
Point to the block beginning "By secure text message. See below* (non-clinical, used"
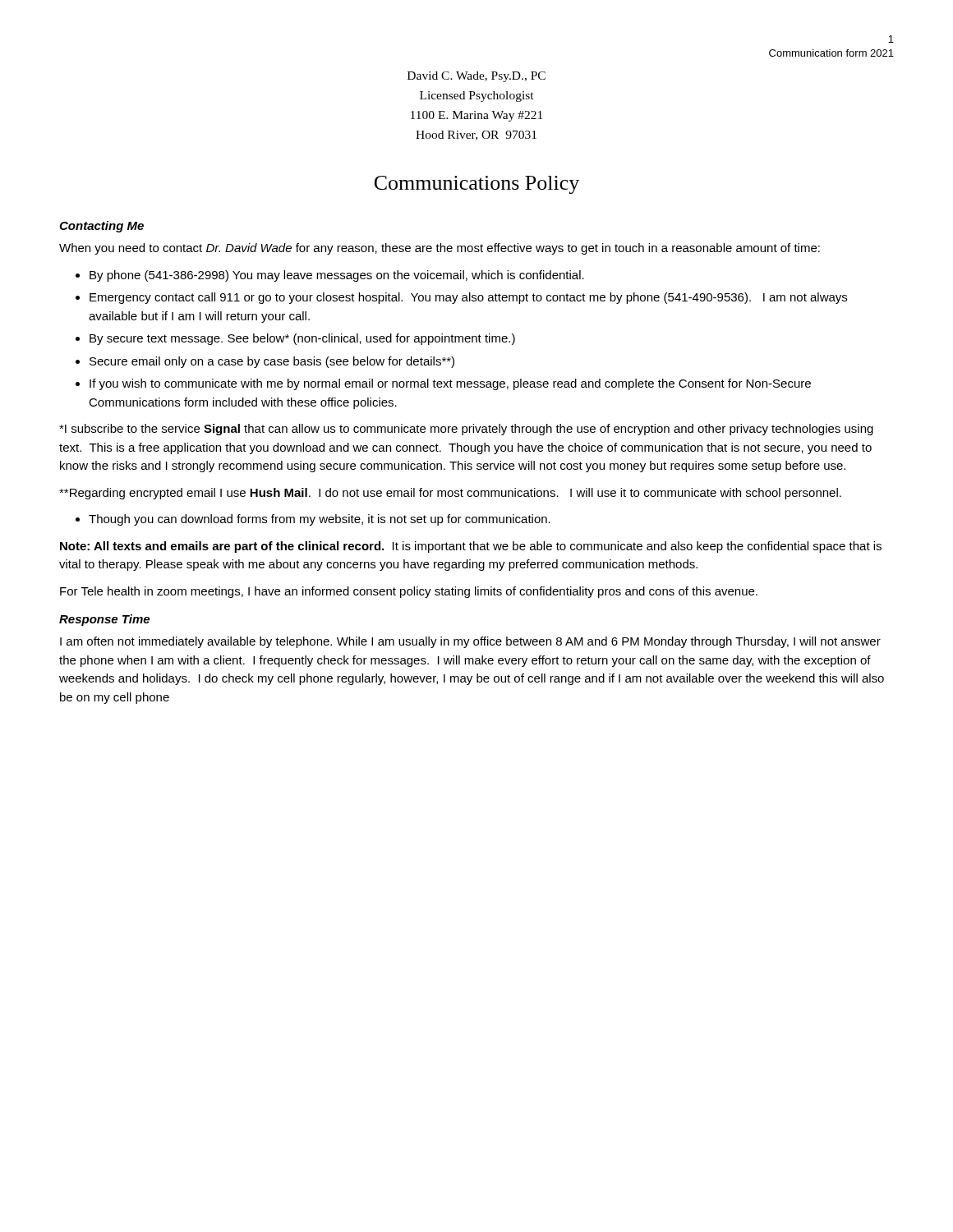[302, 338]
